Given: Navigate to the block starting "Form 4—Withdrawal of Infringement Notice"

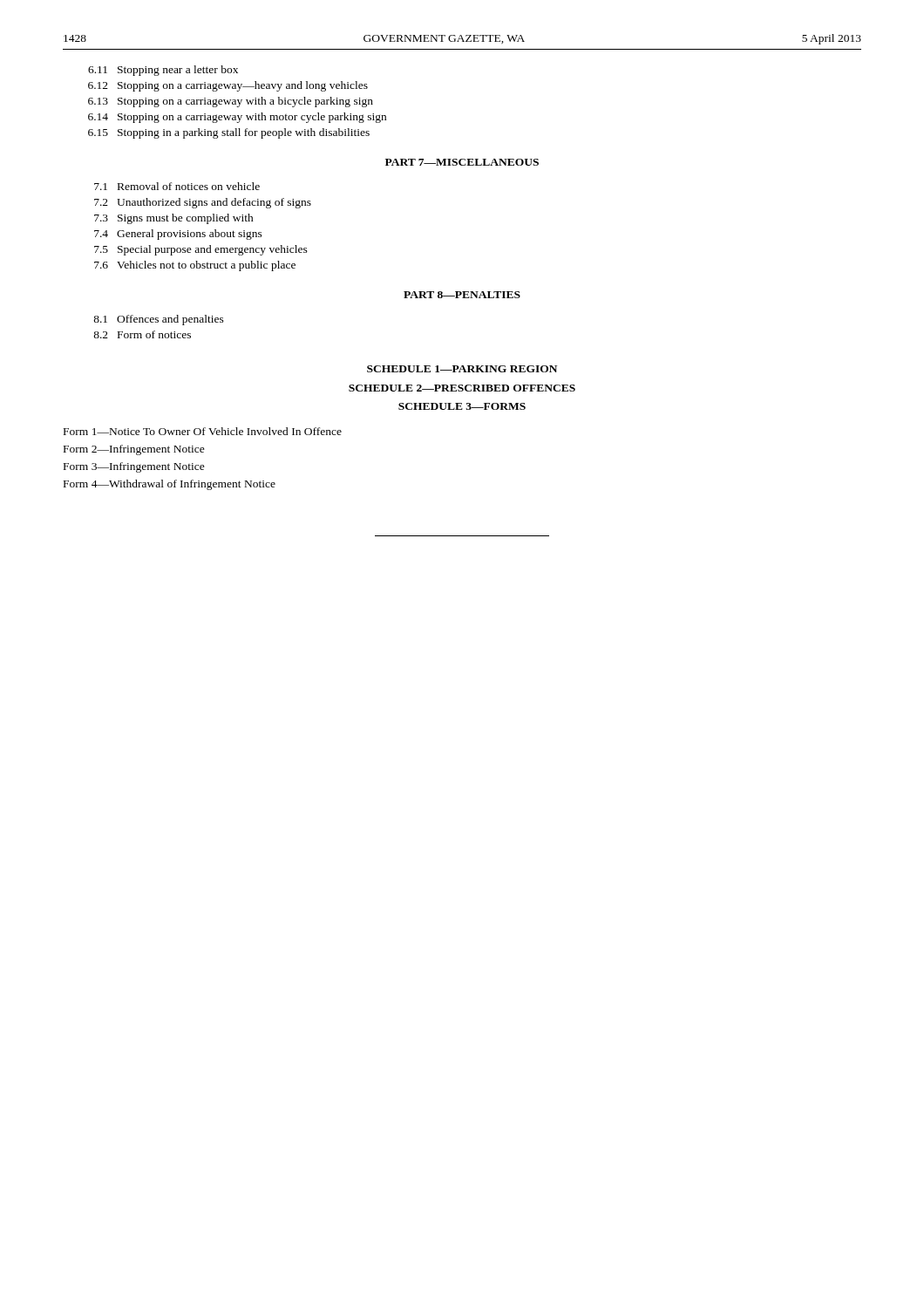Looking at the screenshot, I should coord(169,483).
